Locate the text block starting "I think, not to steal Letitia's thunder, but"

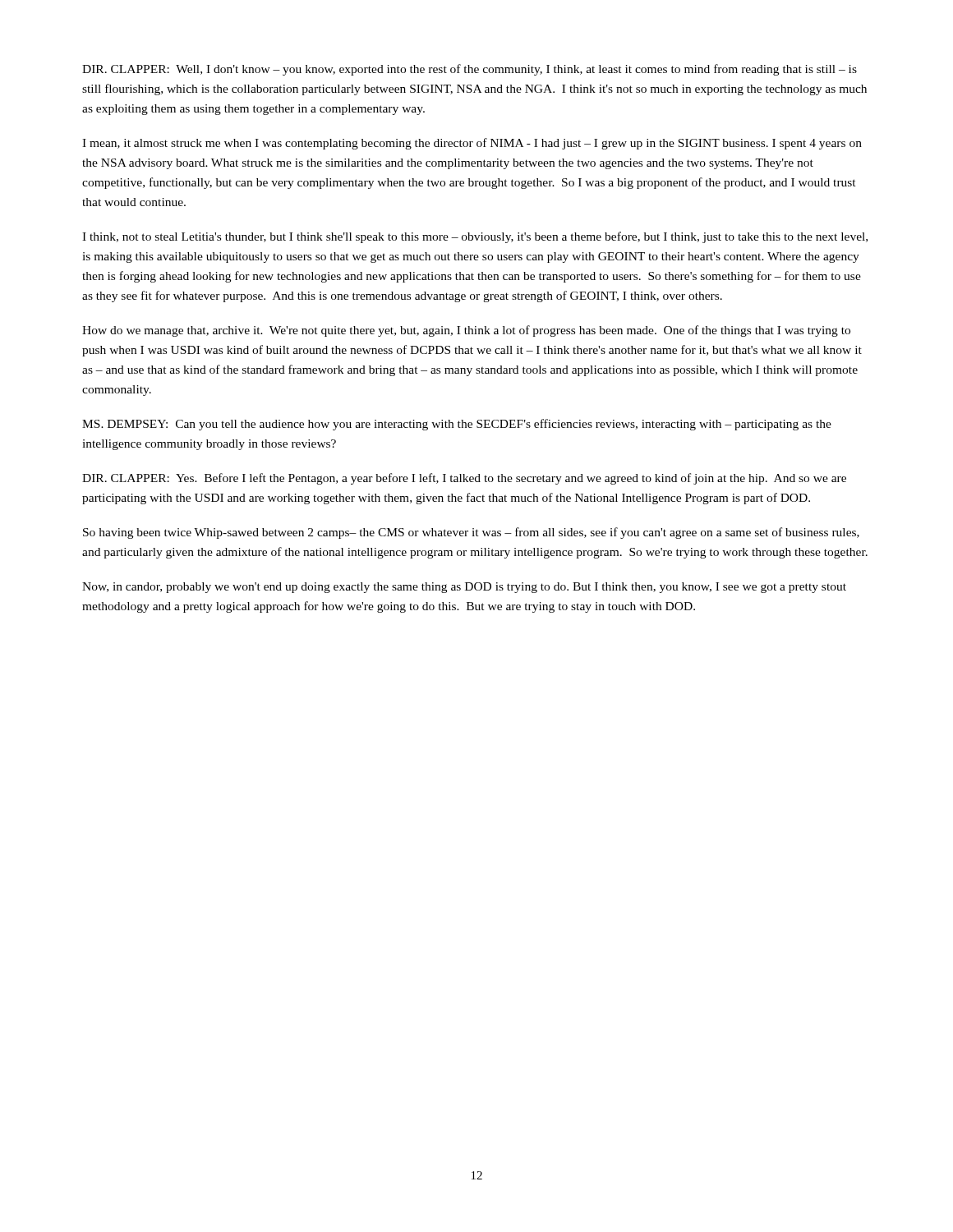[x=475, y=266]
